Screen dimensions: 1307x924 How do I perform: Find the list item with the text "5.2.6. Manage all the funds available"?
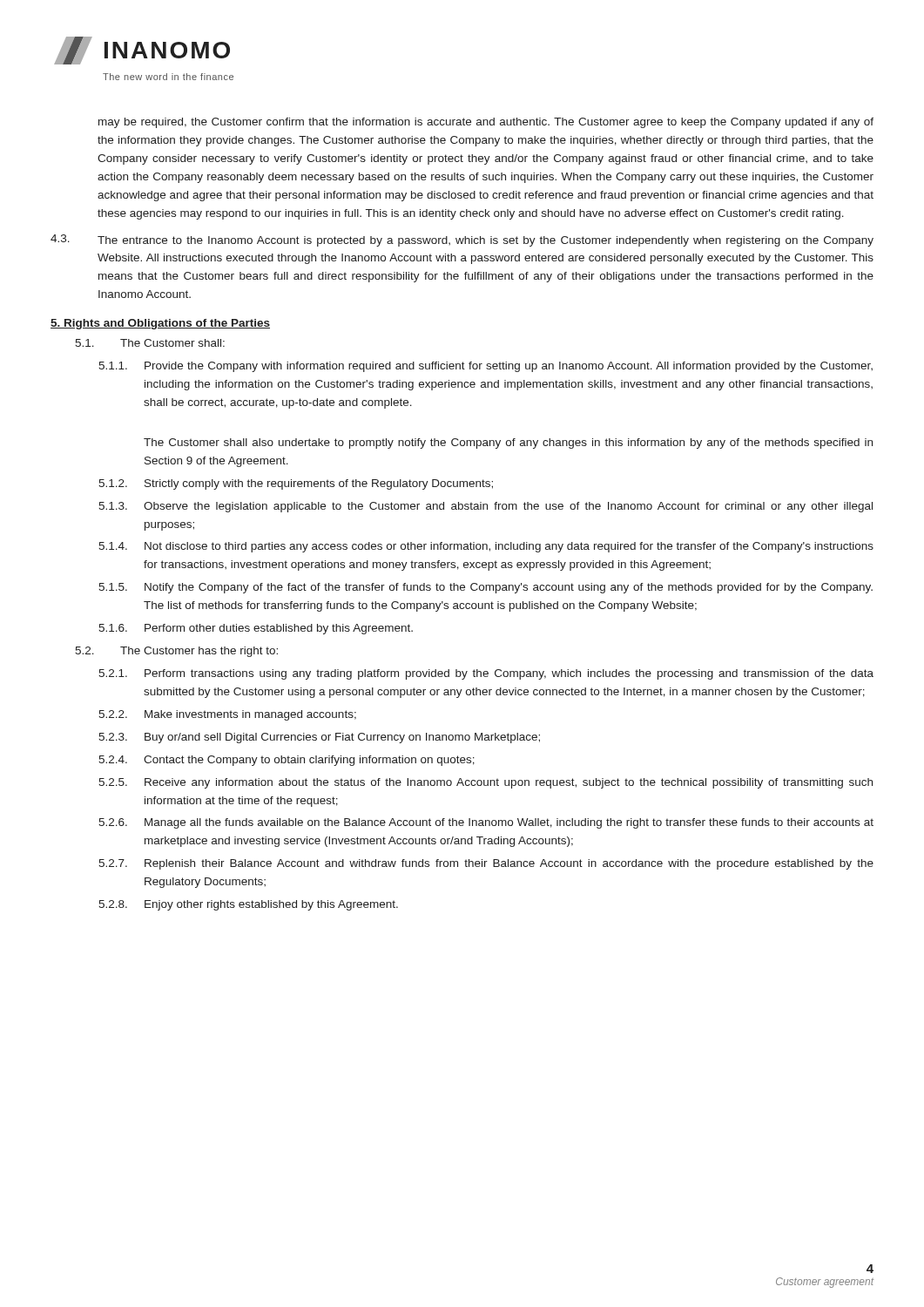tap(486, 832)
